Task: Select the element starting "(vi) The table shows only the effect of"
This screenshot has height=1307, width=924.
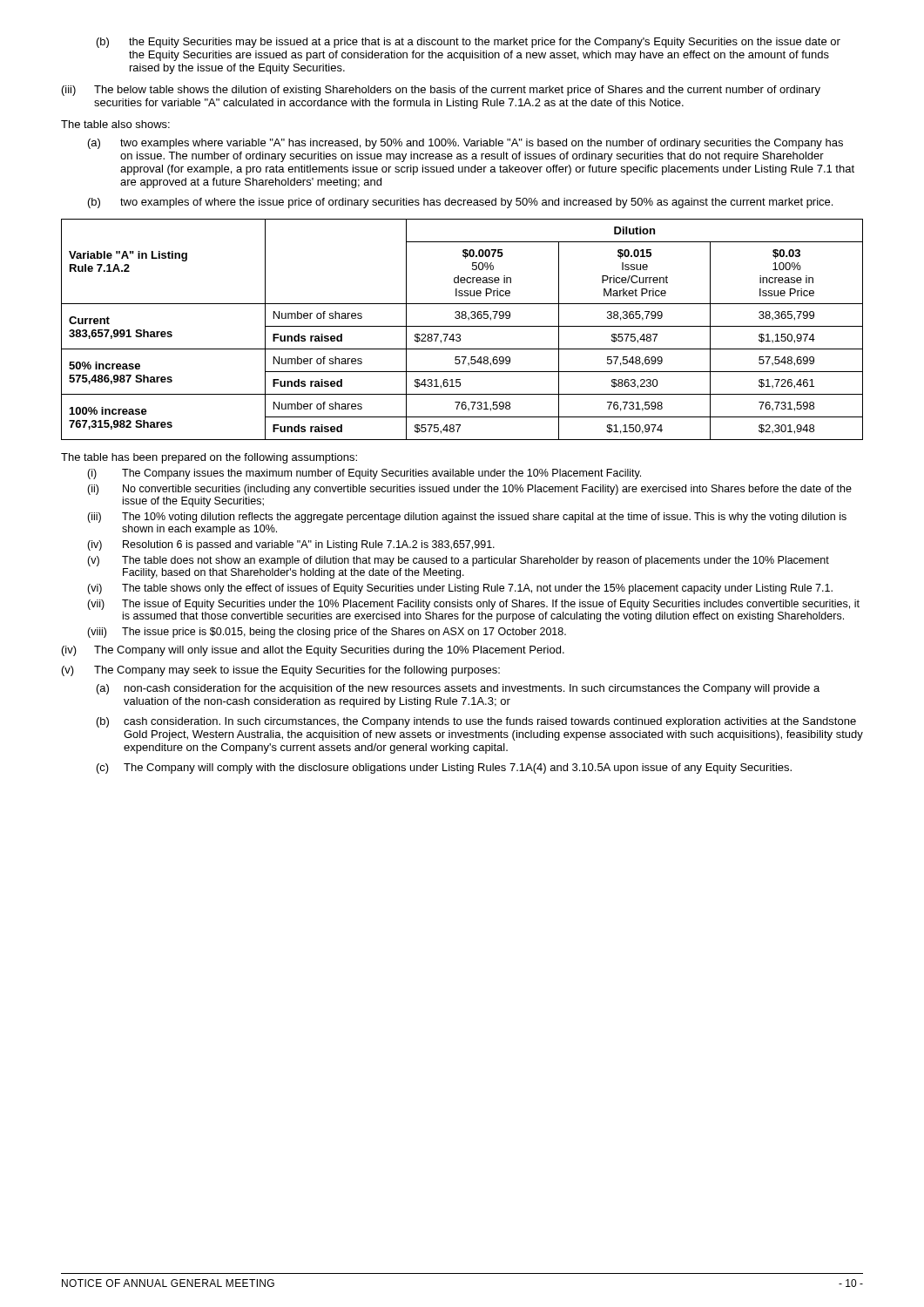Action: point(475,588)
